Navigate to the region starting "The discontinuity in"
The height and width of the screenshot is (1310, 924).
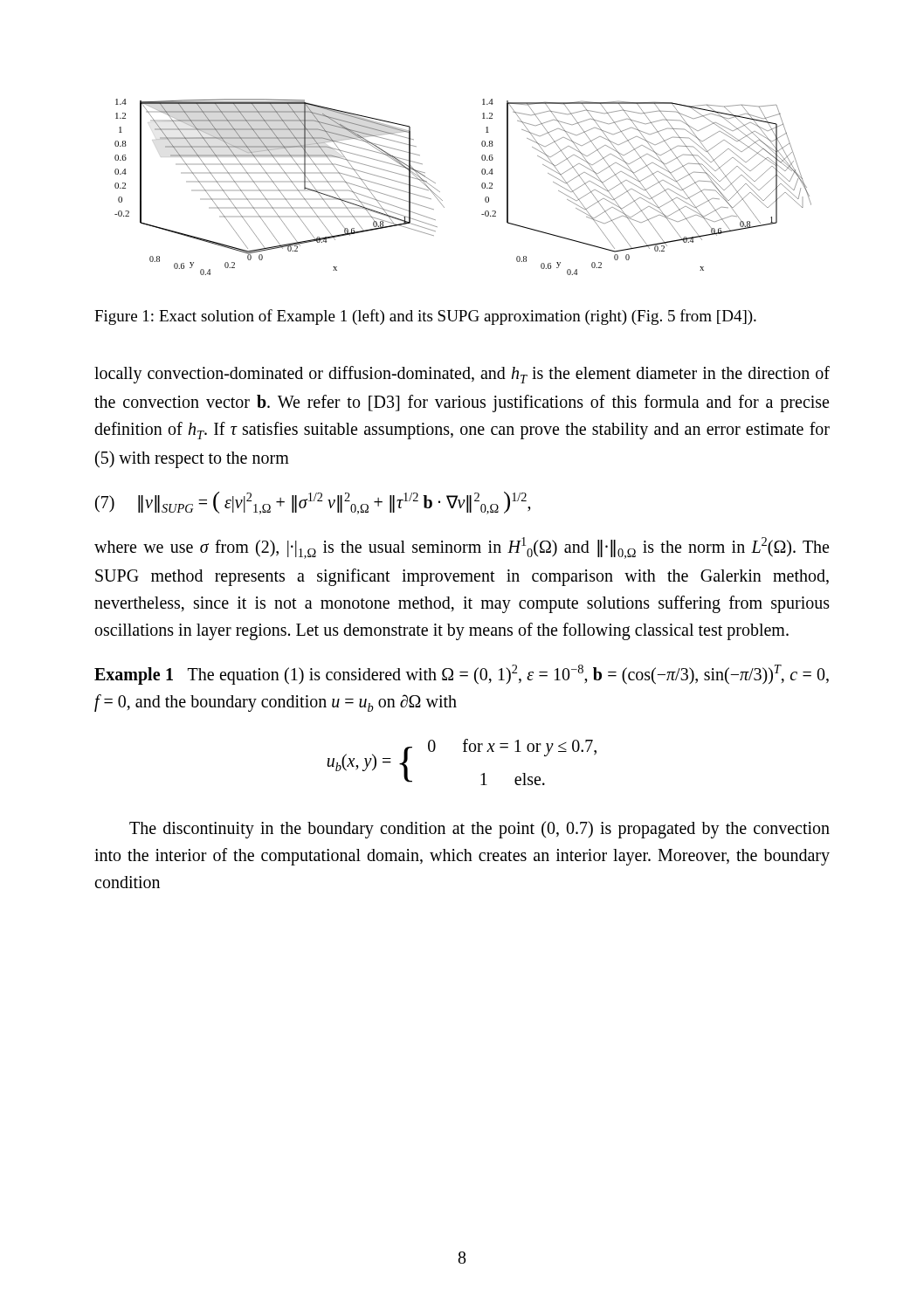click(462, 855)
